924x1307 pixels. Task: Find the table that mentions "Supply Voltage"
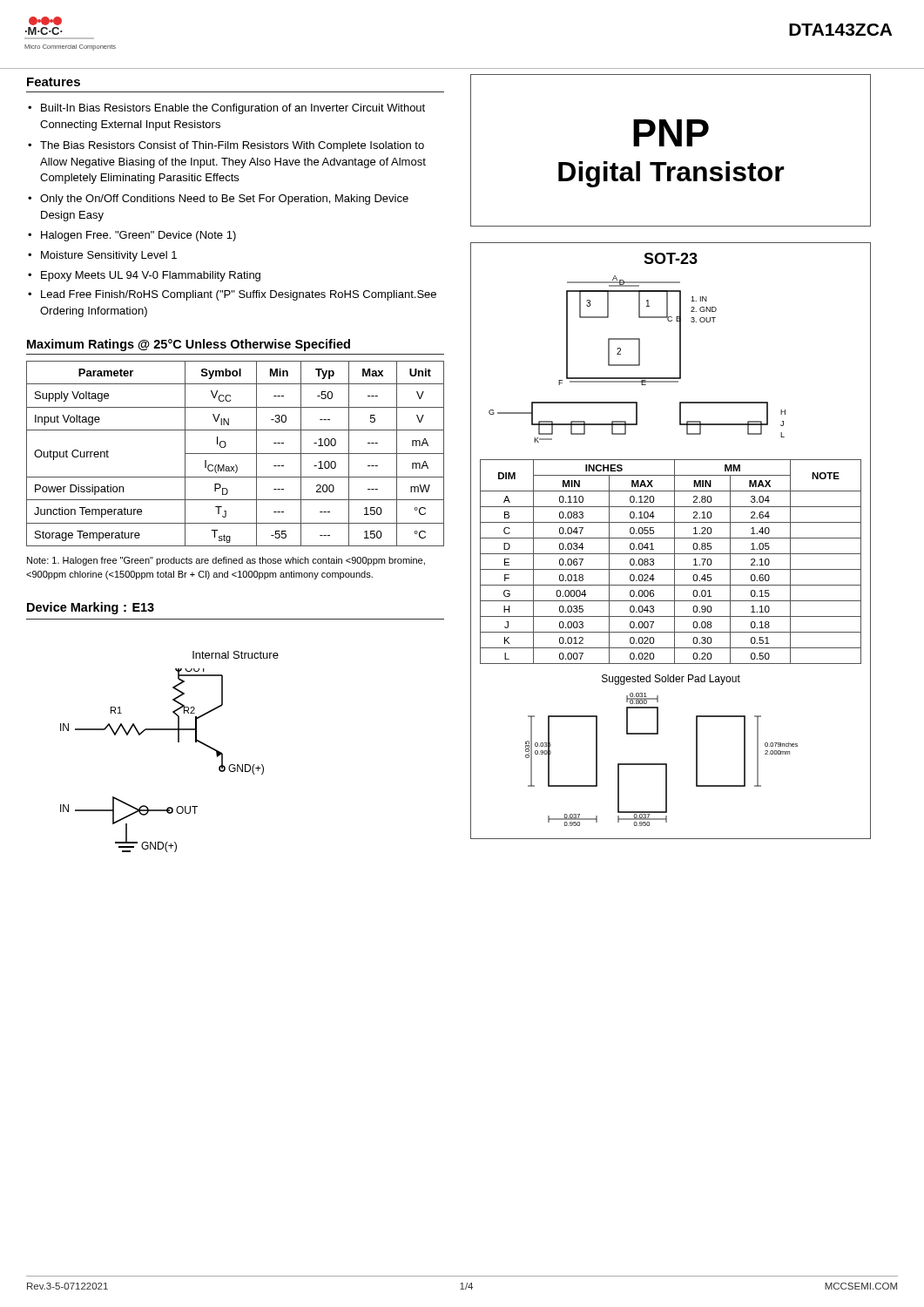[235, 454]
